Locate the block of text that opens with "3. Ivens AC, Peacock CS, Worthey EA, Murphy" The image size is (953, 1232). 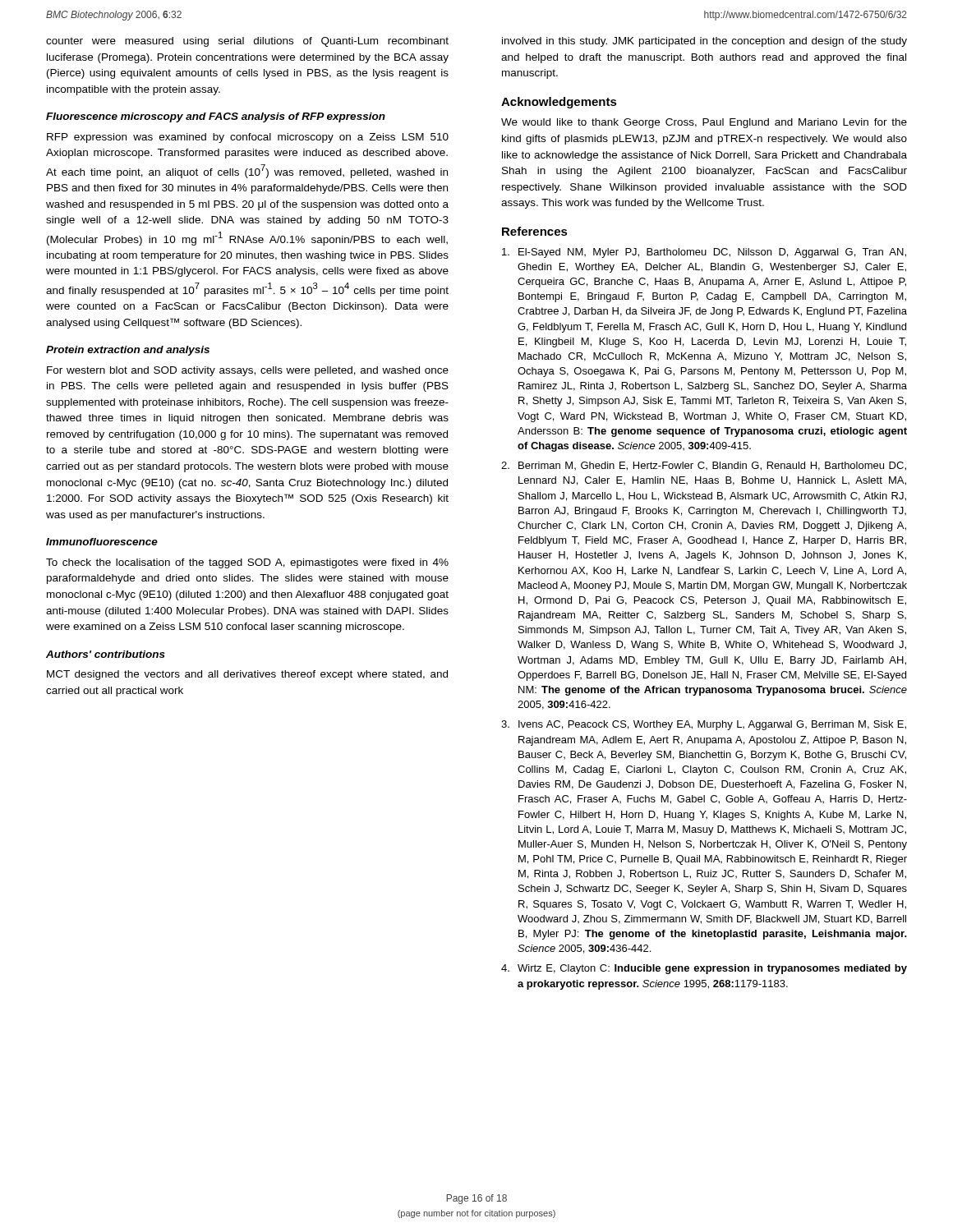click(704, 837)
